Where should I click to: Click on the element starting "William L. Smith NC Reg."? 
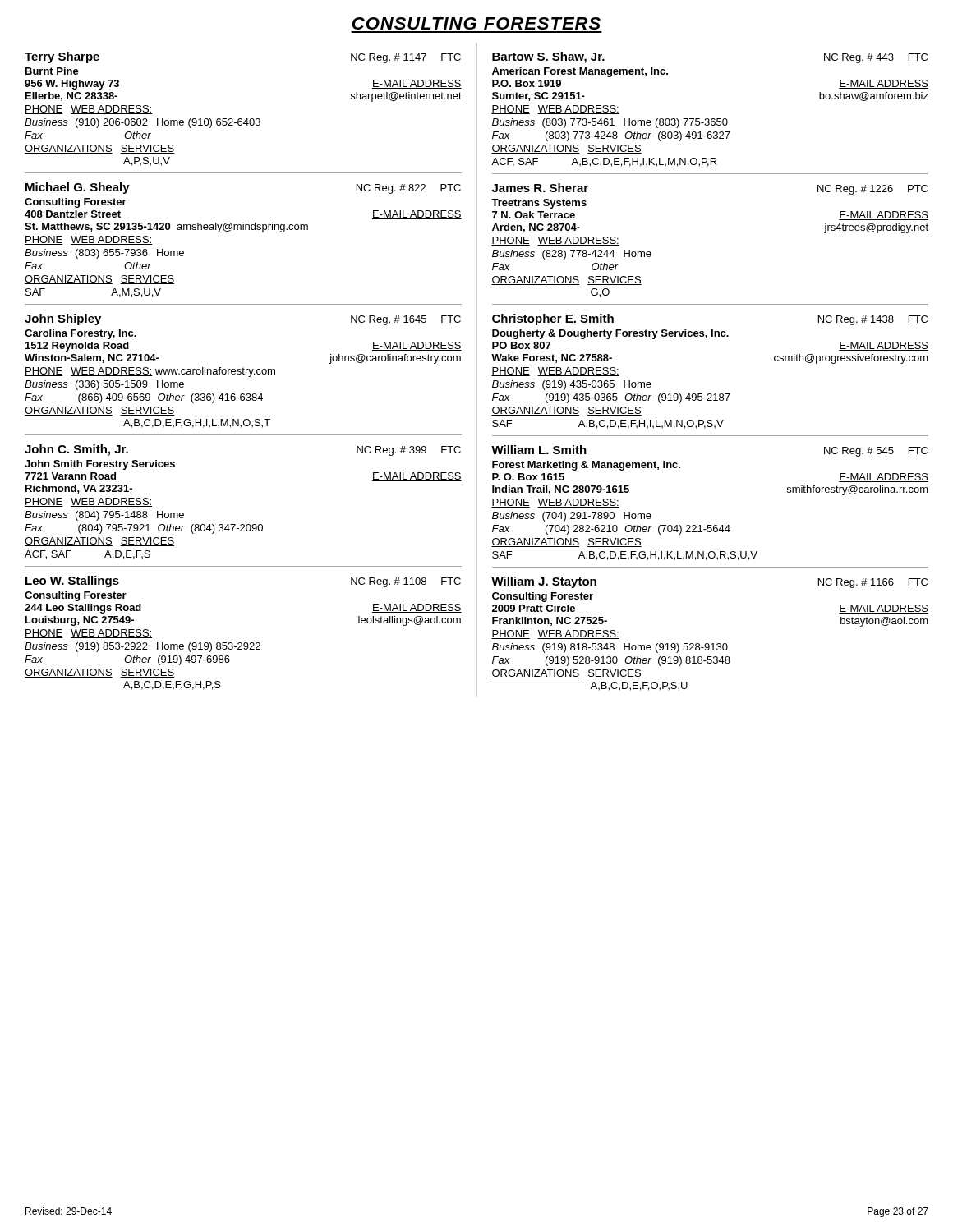coord(540,451)
